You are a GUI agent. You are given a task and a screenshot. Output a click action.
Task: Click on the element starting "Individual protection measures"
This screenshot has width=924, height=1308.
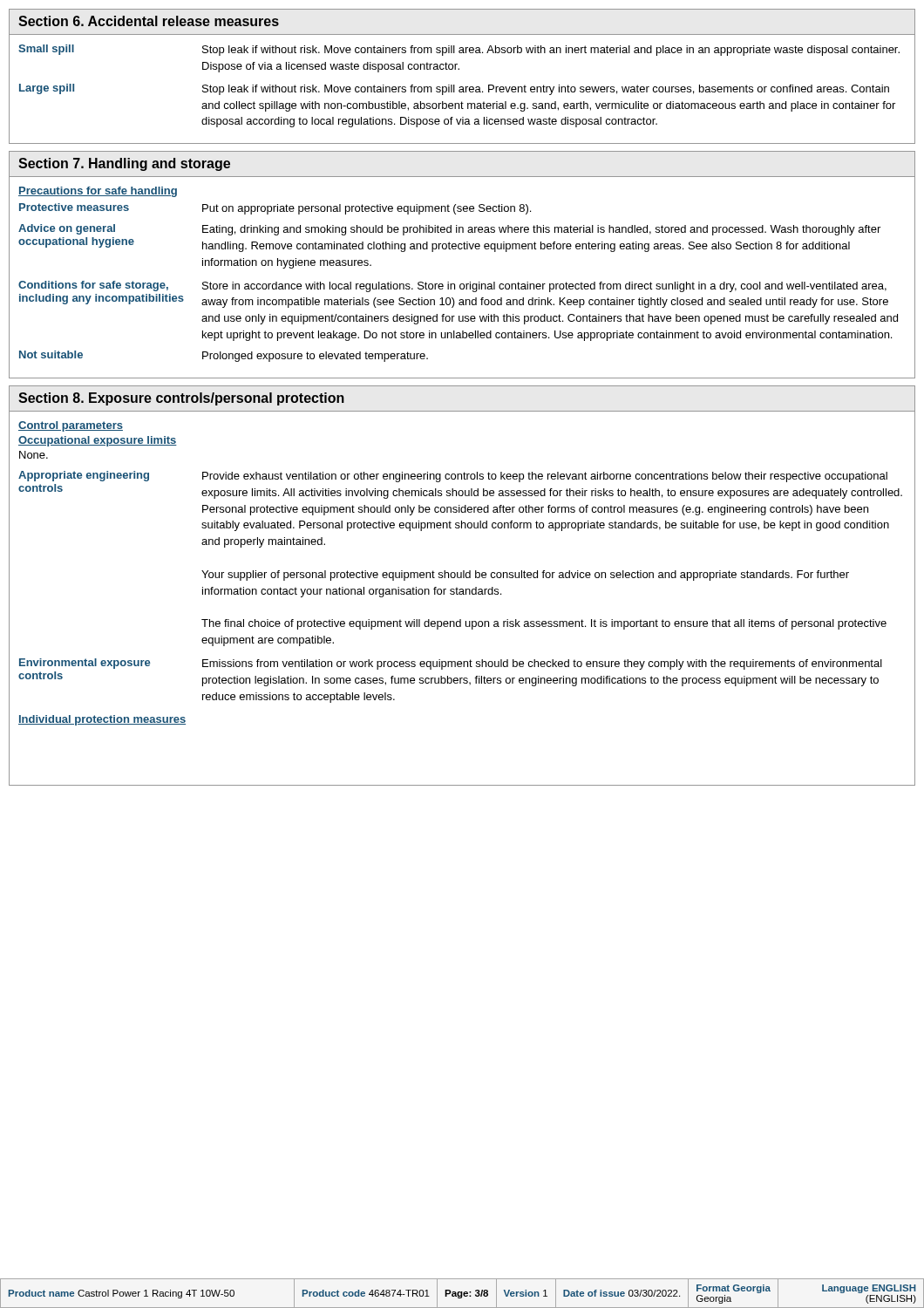coord(102,719)
